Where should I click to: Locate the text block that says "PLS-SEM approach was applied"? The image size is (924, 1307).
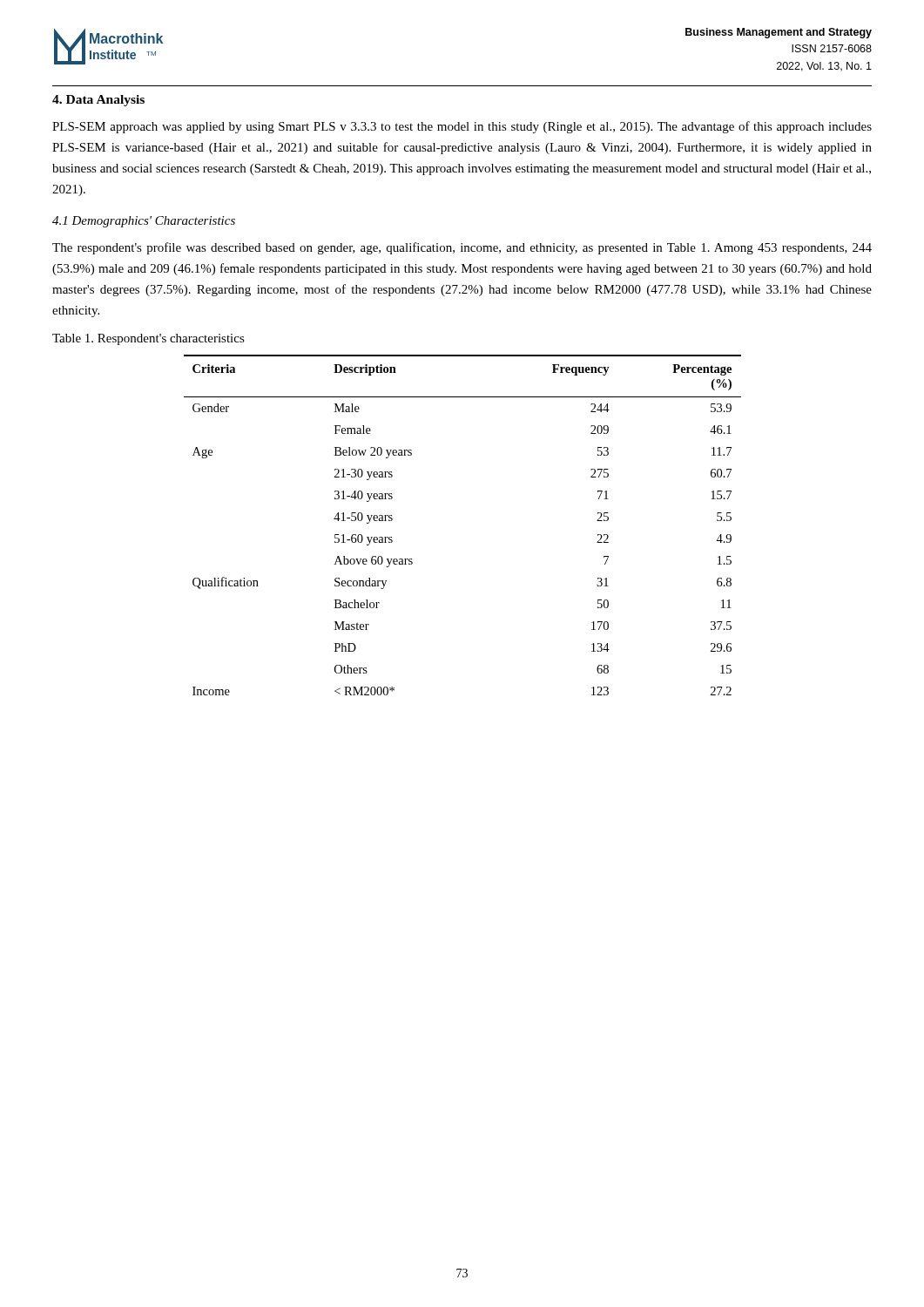pos(462,158)
